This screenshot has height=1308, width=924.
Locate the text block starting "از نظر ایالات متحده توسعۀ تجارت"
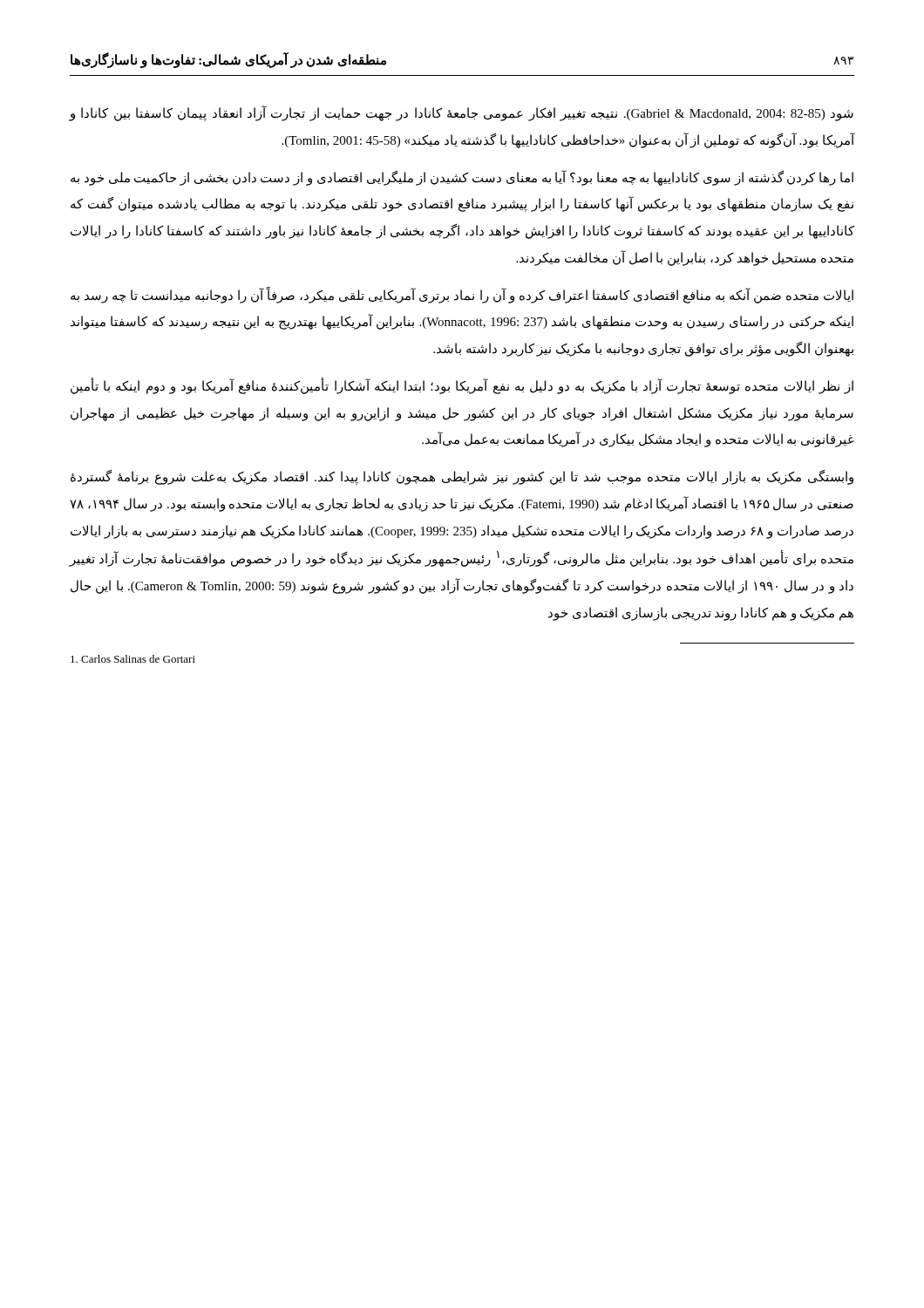point(462,413)
